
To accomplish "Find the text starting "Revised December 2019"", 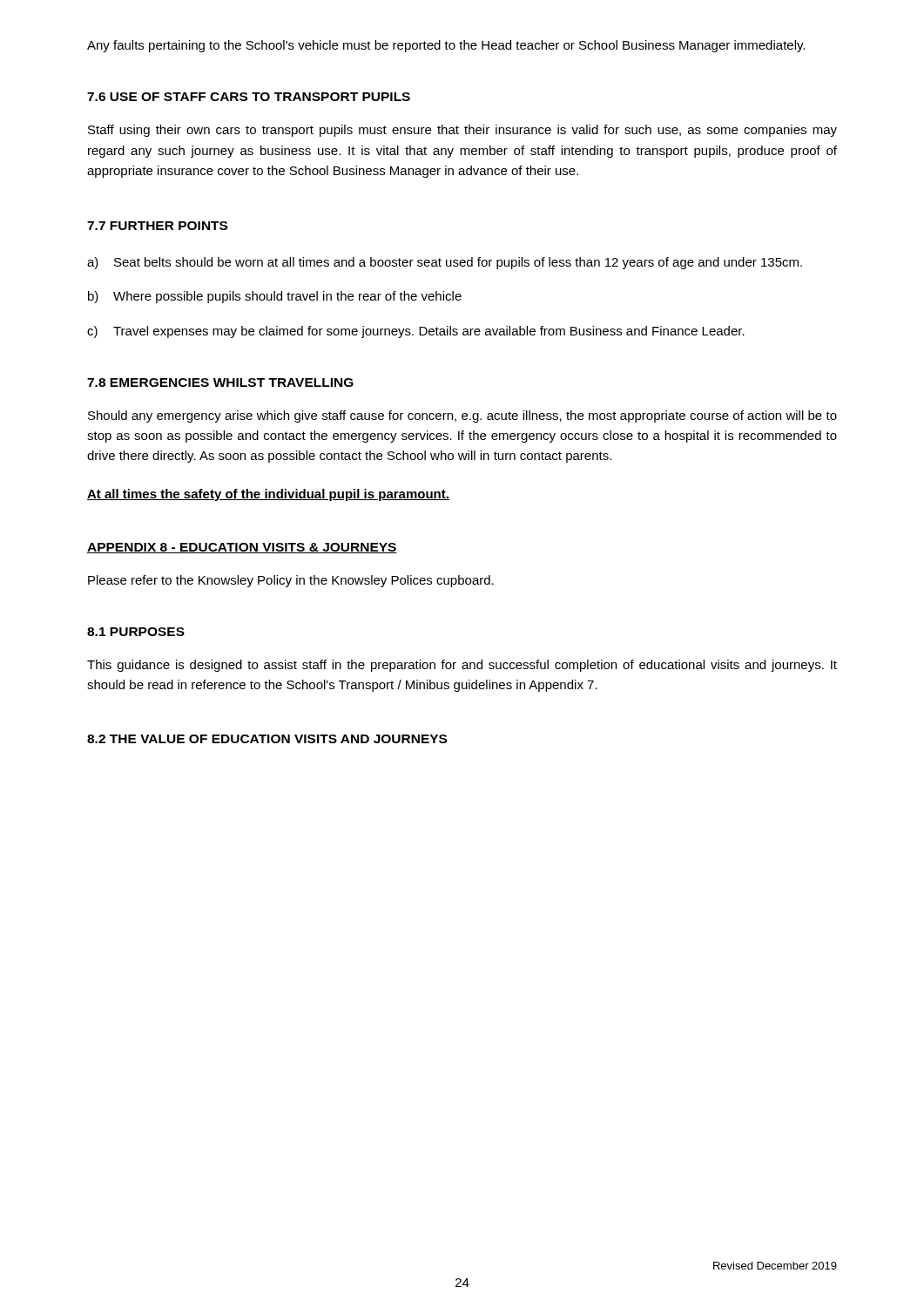I will coord(775,1266).
